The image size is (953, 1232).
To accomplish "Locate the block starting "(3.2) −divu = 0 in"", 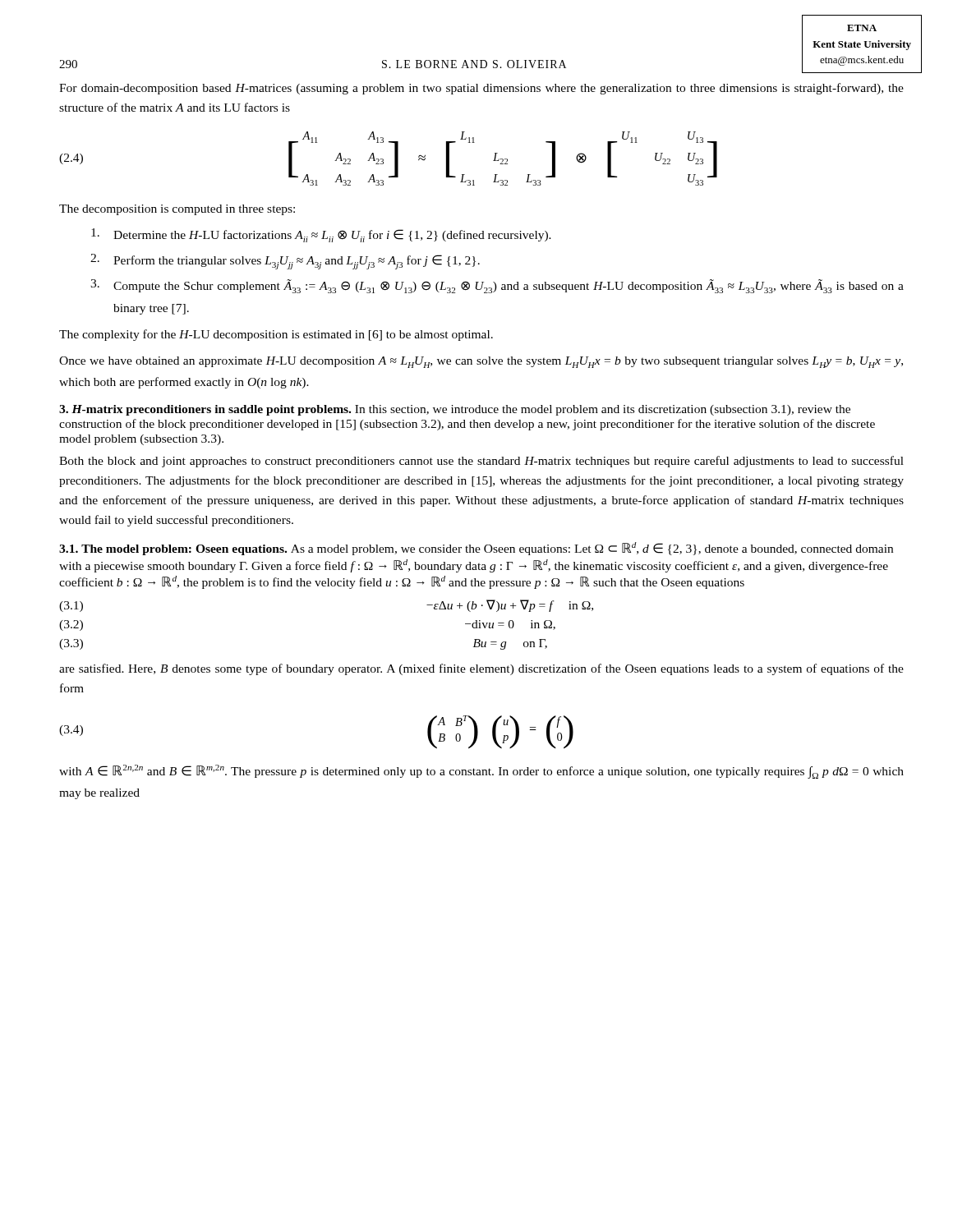I will [x=481, y=624].
